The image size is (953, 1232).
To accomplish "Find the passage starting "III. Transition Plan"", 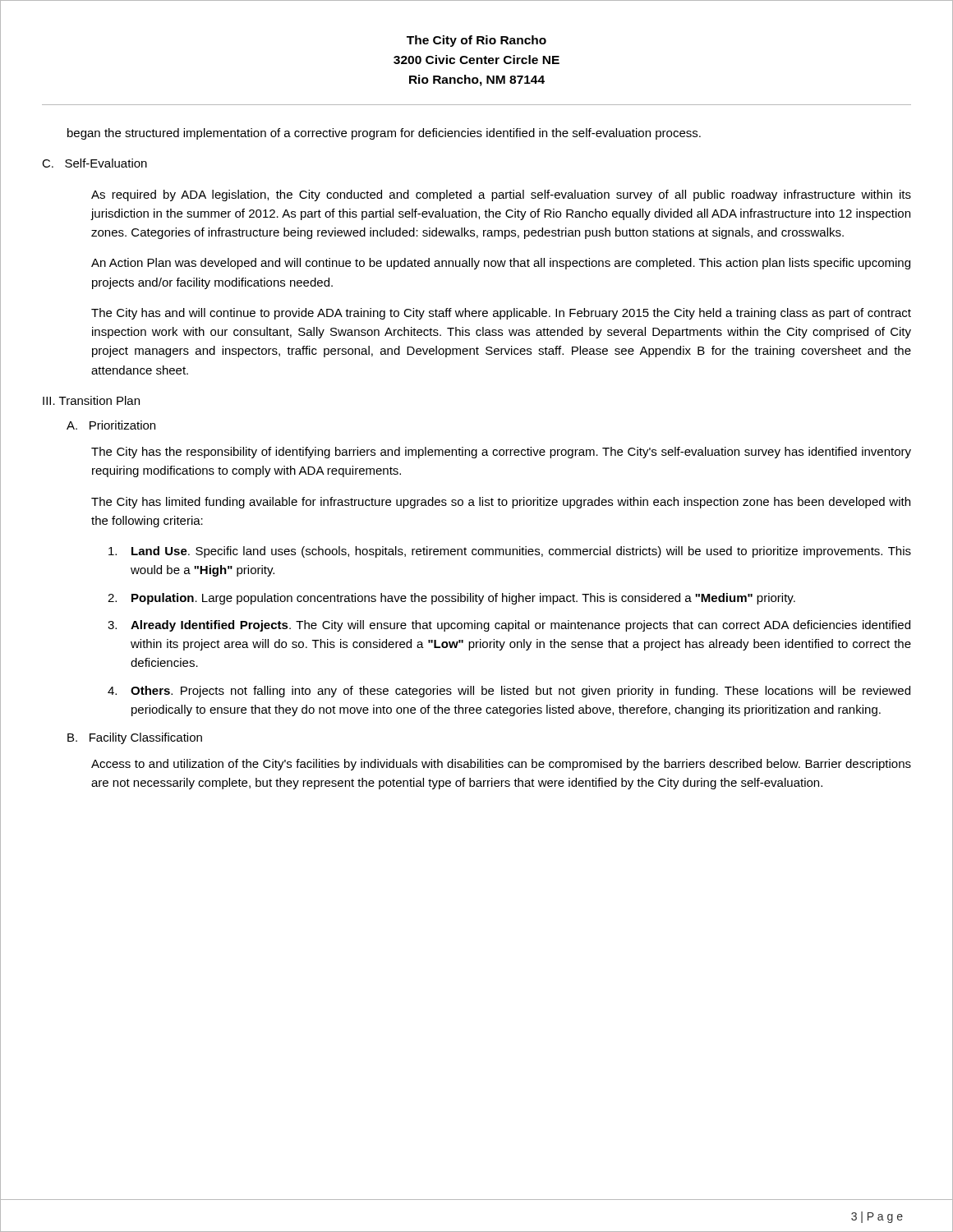I will 91,400.
